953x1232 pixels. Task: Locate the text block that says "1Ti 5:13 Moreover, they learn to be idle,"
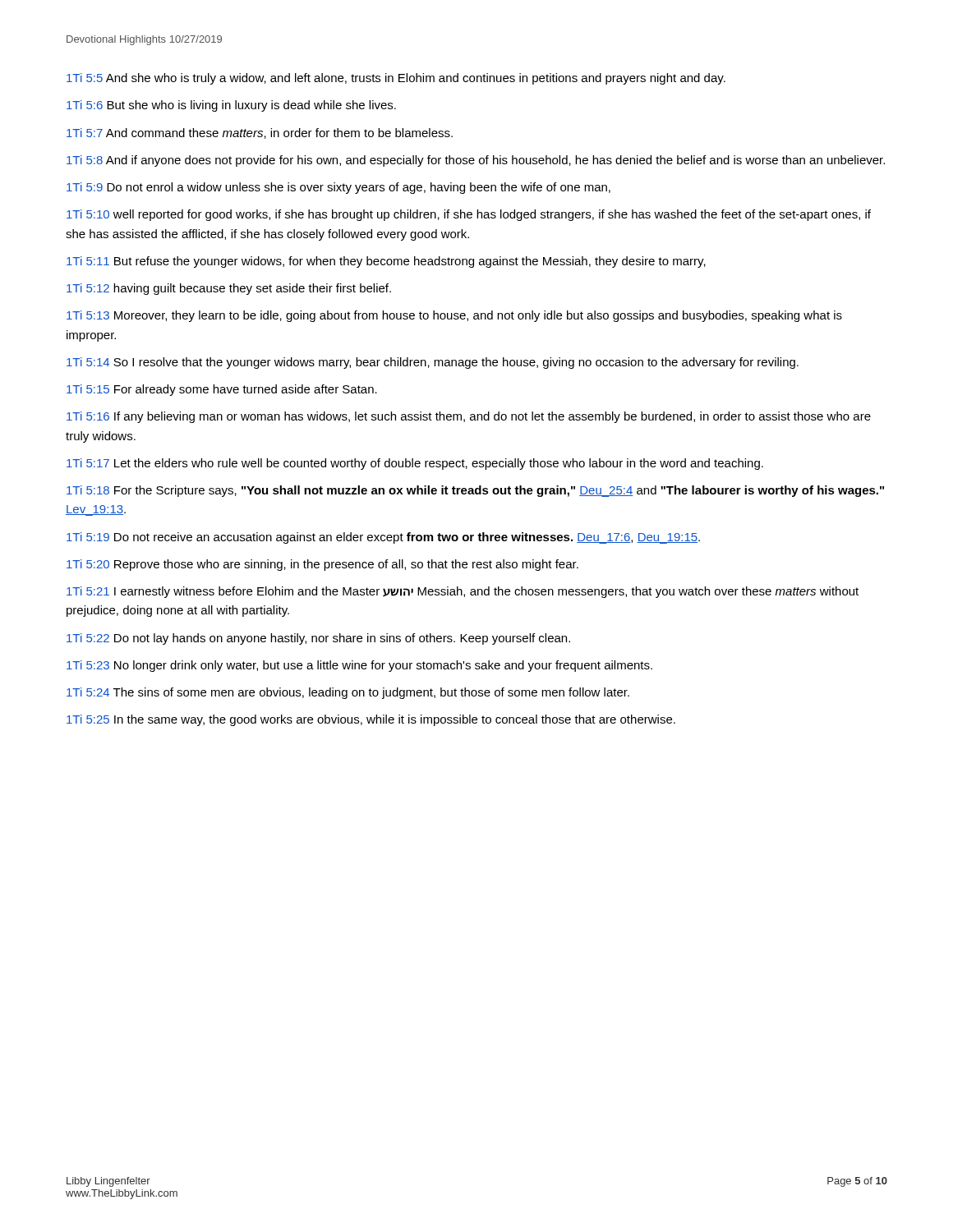point(454,325)
